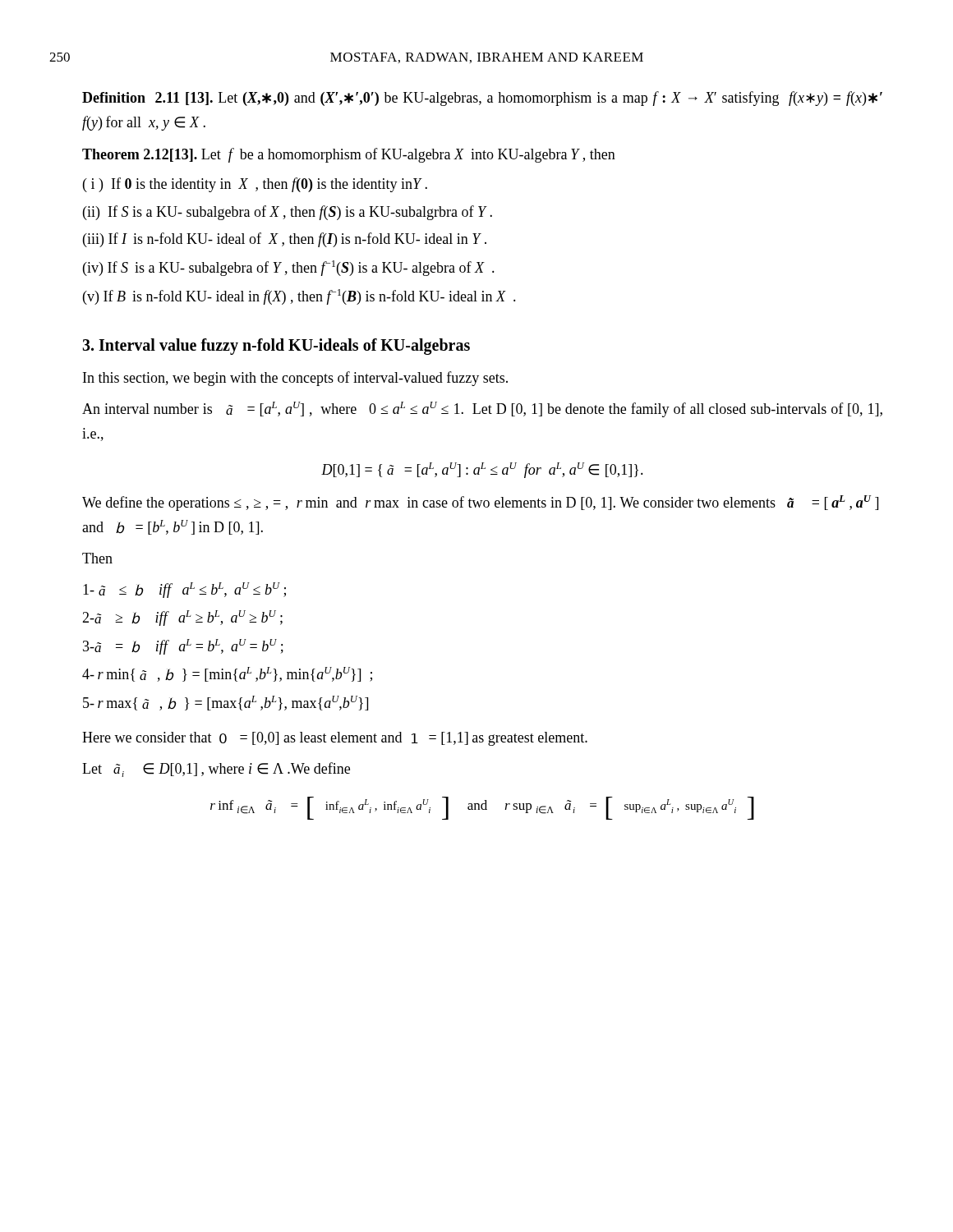
Task: Click on the text block that reads "Here we consider that 0̃"
Action: pos(335,738)
